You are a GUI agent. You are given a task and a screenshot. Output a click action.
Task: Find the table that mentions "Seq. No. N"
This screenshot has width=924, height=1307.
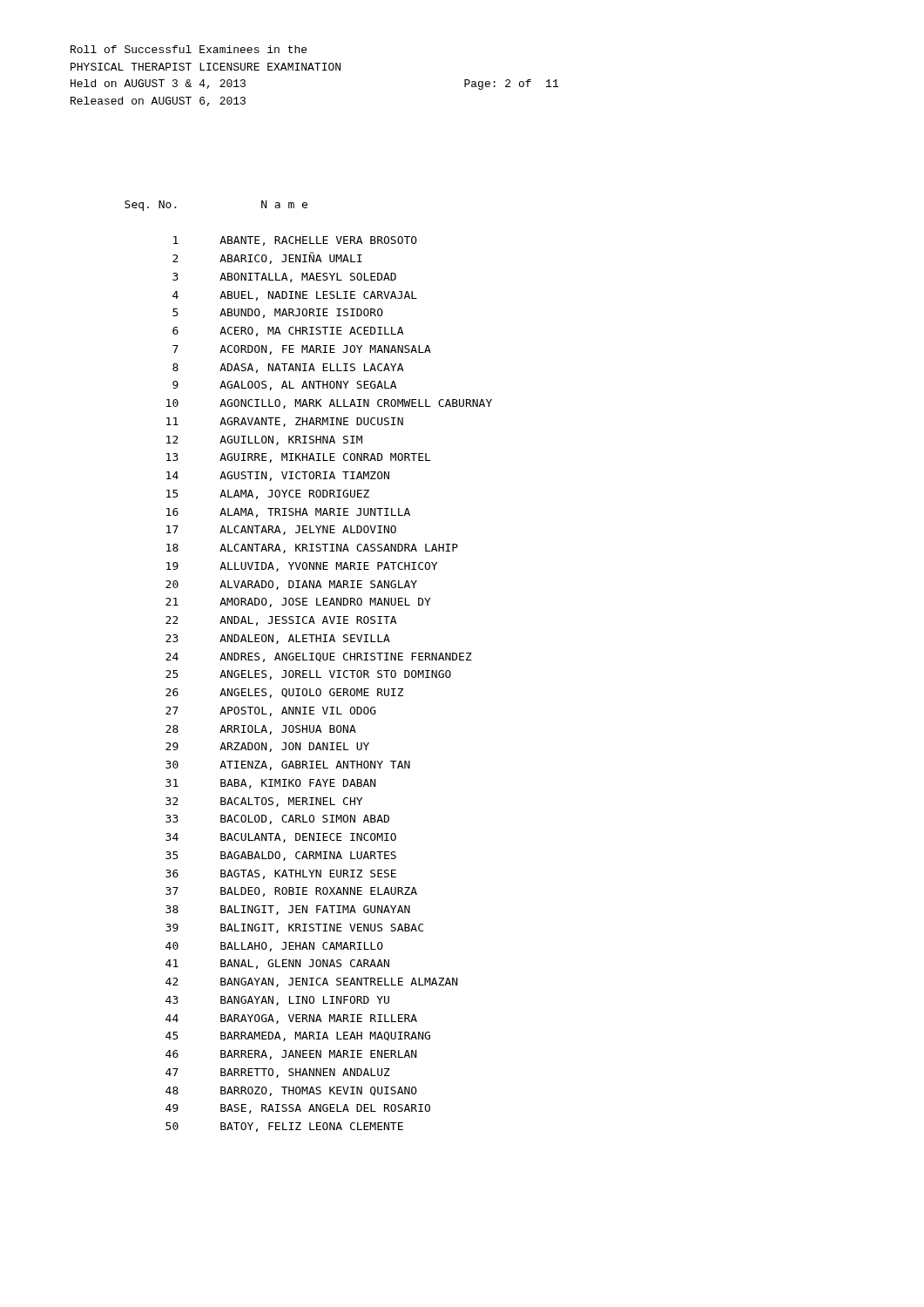(x=281, y=666)
